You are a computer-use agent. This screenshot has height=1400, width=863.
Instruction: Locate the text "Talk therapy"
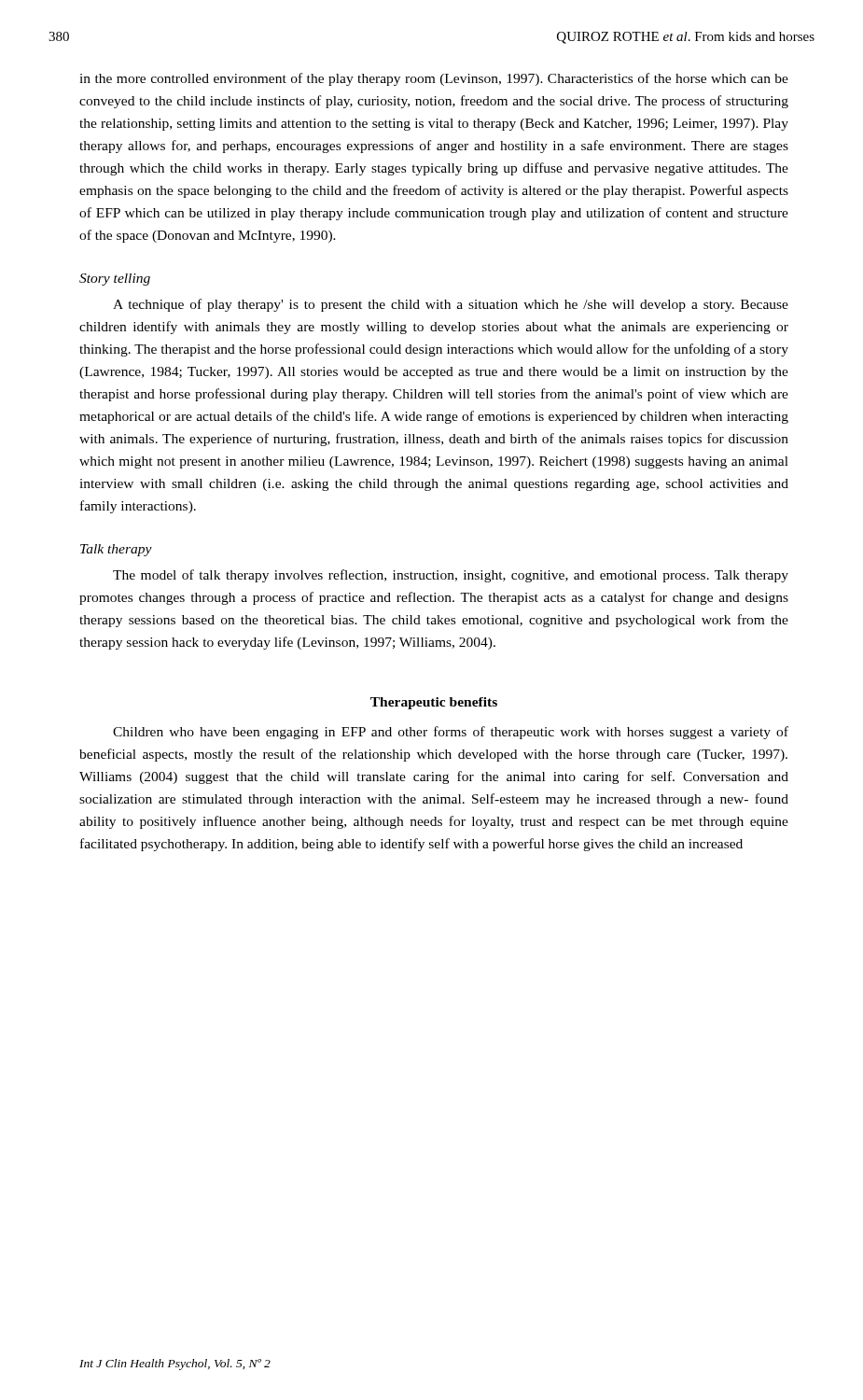pos(115,549)
